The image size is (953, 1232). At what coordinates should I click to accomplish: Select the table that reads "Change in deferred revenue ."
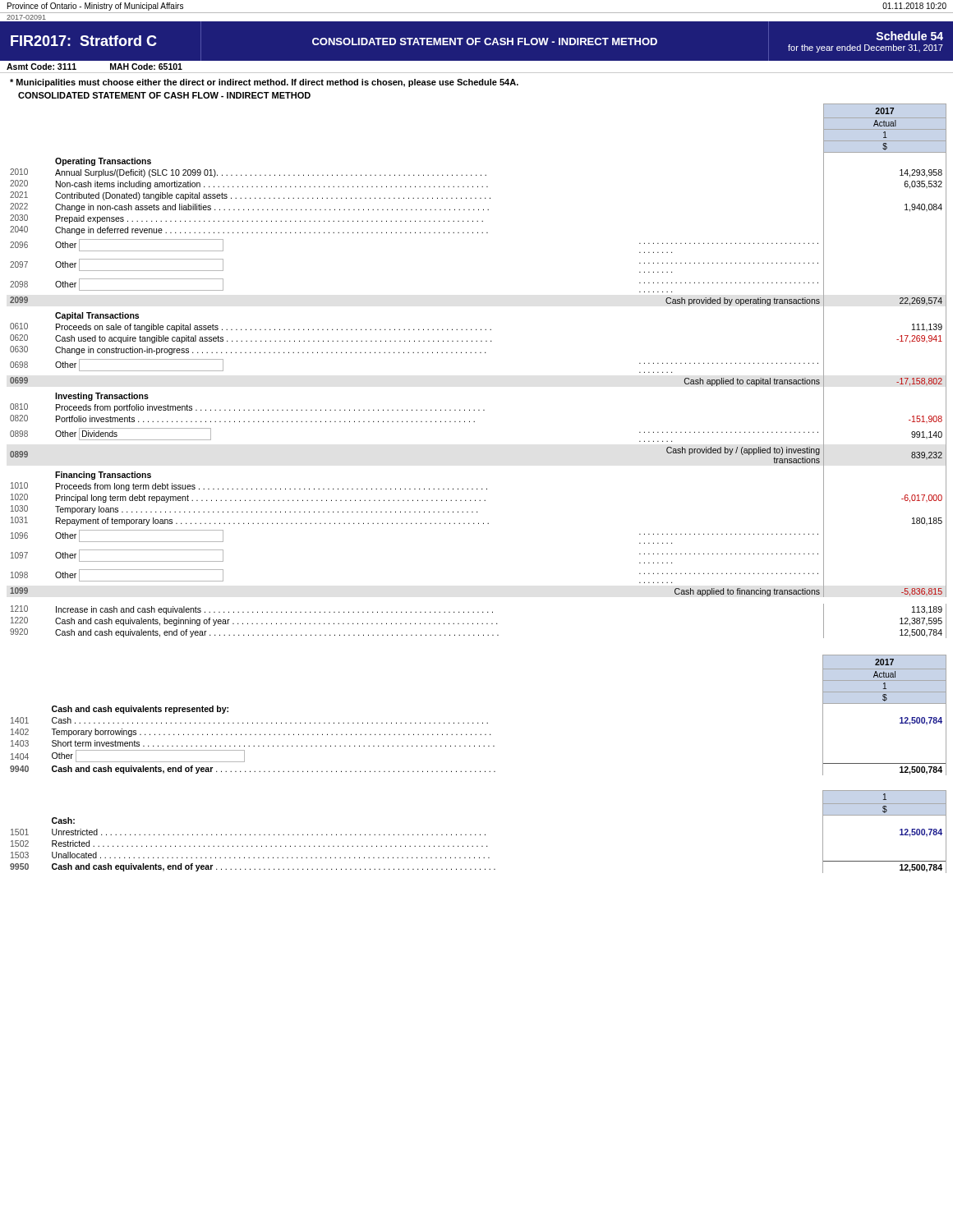[x=476, y=371]
